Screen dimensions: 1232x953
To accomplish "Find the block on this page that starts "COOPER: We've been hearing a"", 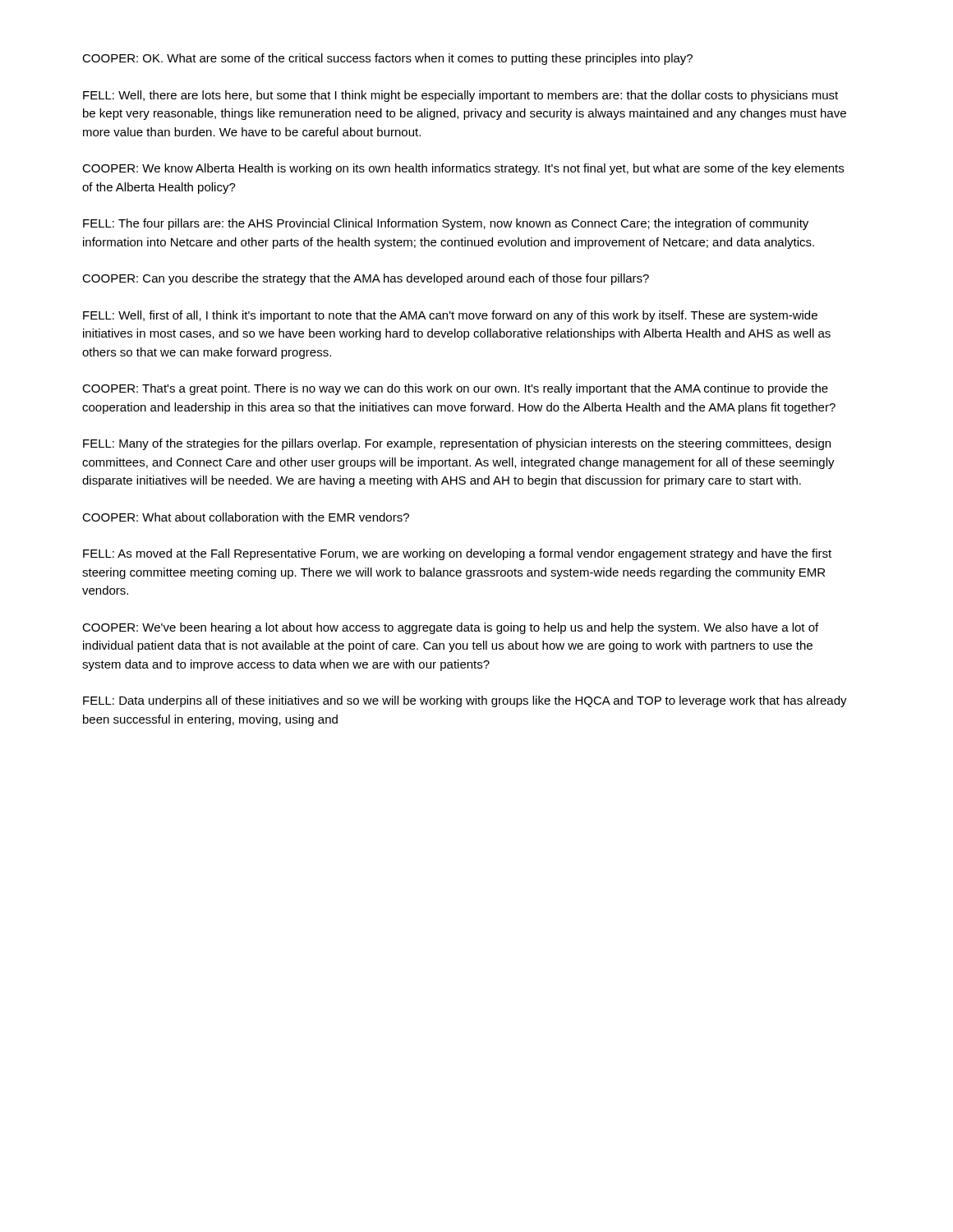I will point(450,645).
